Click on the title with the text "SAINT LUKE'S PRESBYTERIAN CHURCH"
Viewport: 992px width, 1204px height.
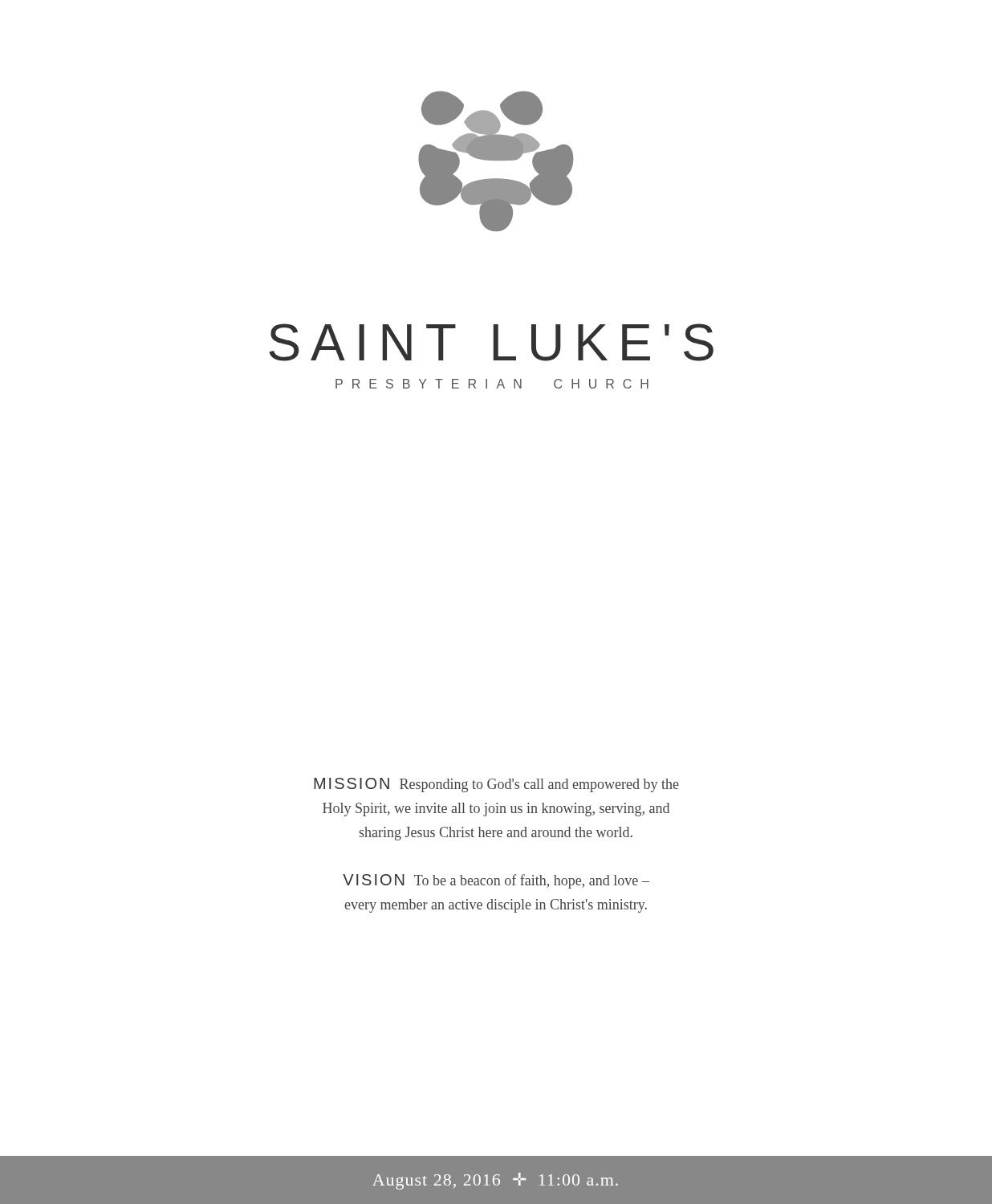pyautogui.click(x=496, y=352)
